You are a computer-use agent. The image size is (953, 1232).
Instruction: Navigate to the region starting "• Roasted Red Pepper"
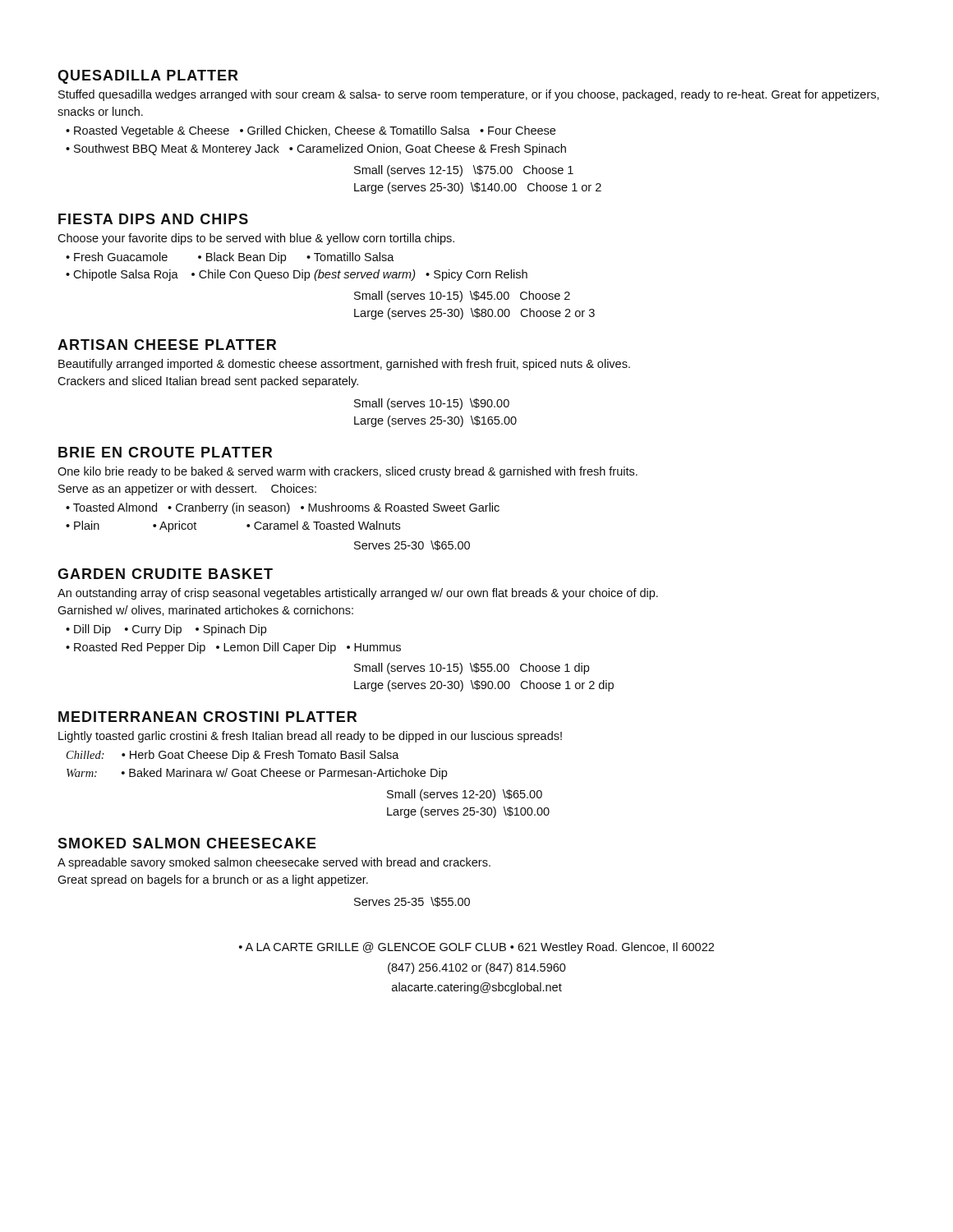click(234, 647)
